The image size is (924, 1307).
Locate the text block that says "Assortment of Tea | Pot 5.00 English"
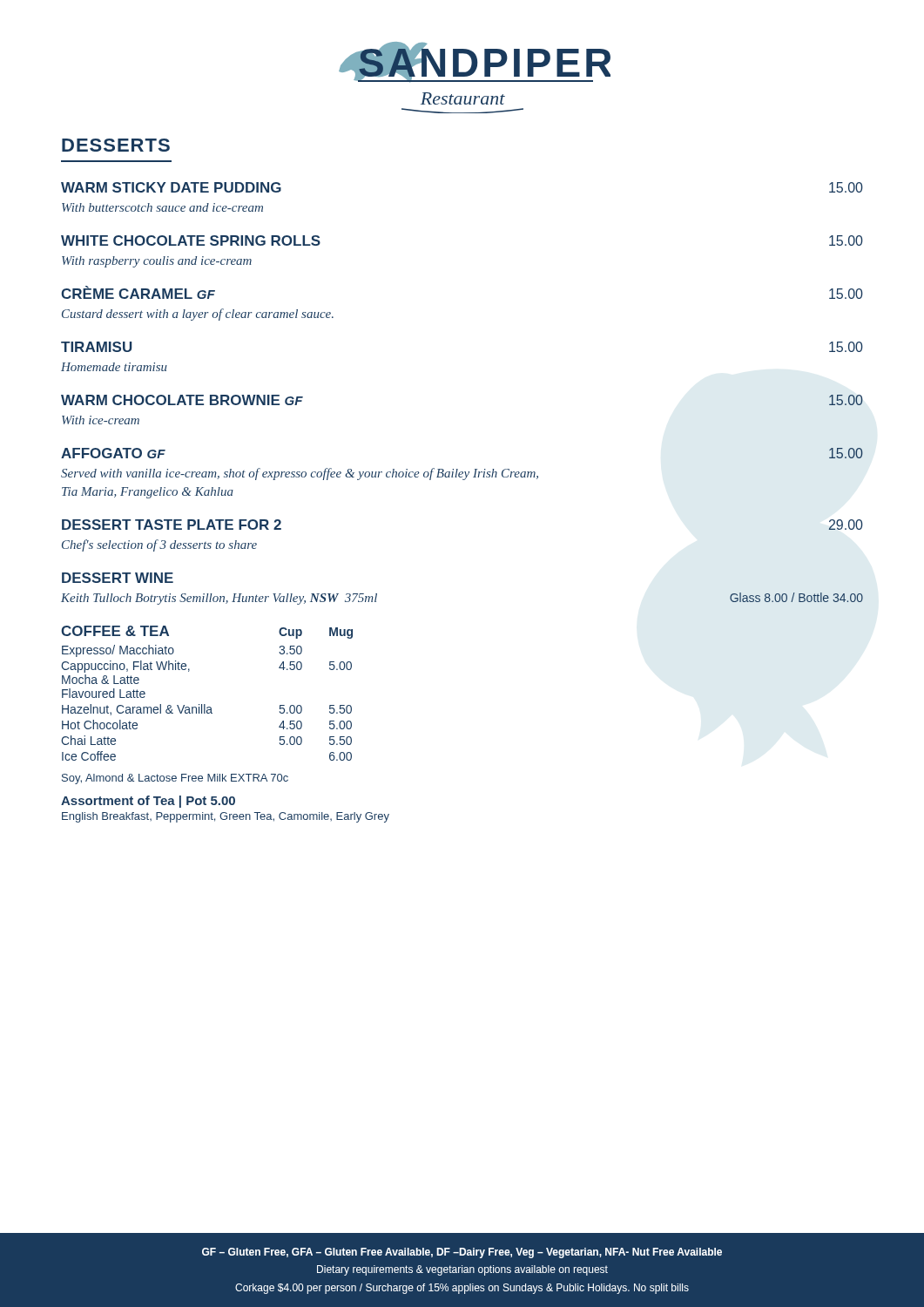148,802
